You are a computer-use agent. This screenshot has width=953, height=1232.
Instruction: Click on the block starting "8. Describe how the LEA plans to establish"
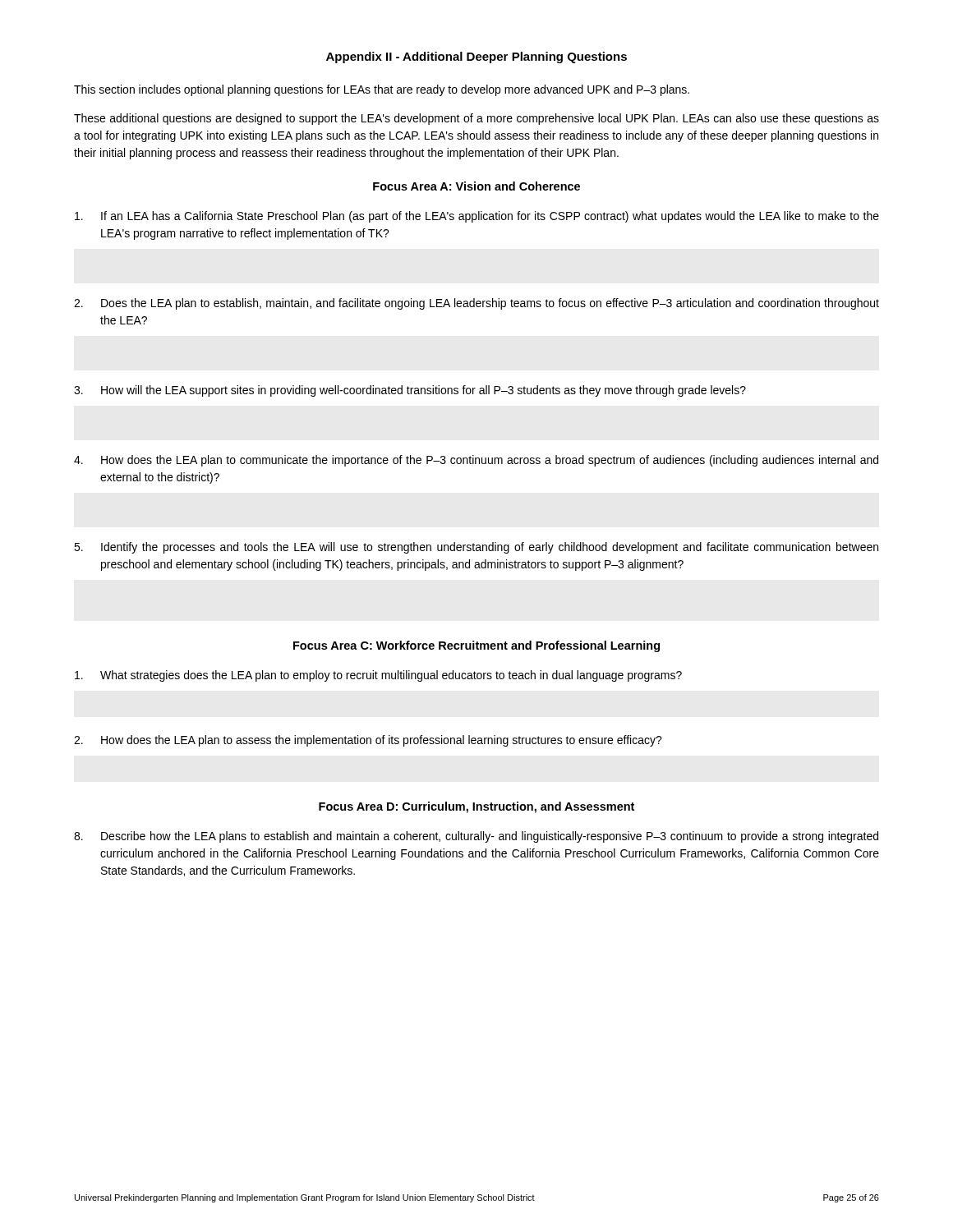point(476,854)
